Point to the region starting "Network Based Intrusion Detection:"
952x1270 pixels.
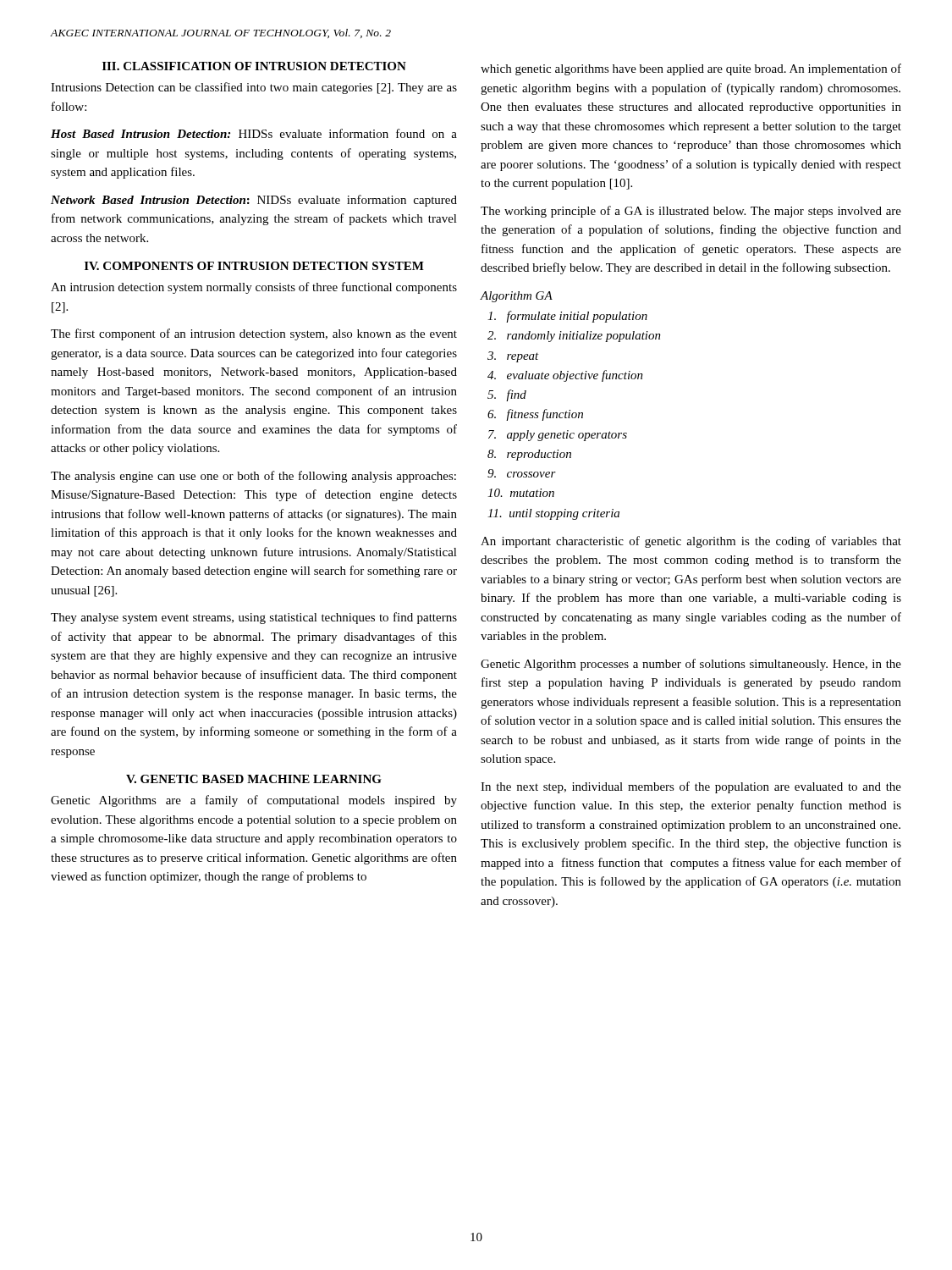pos(254,219)
